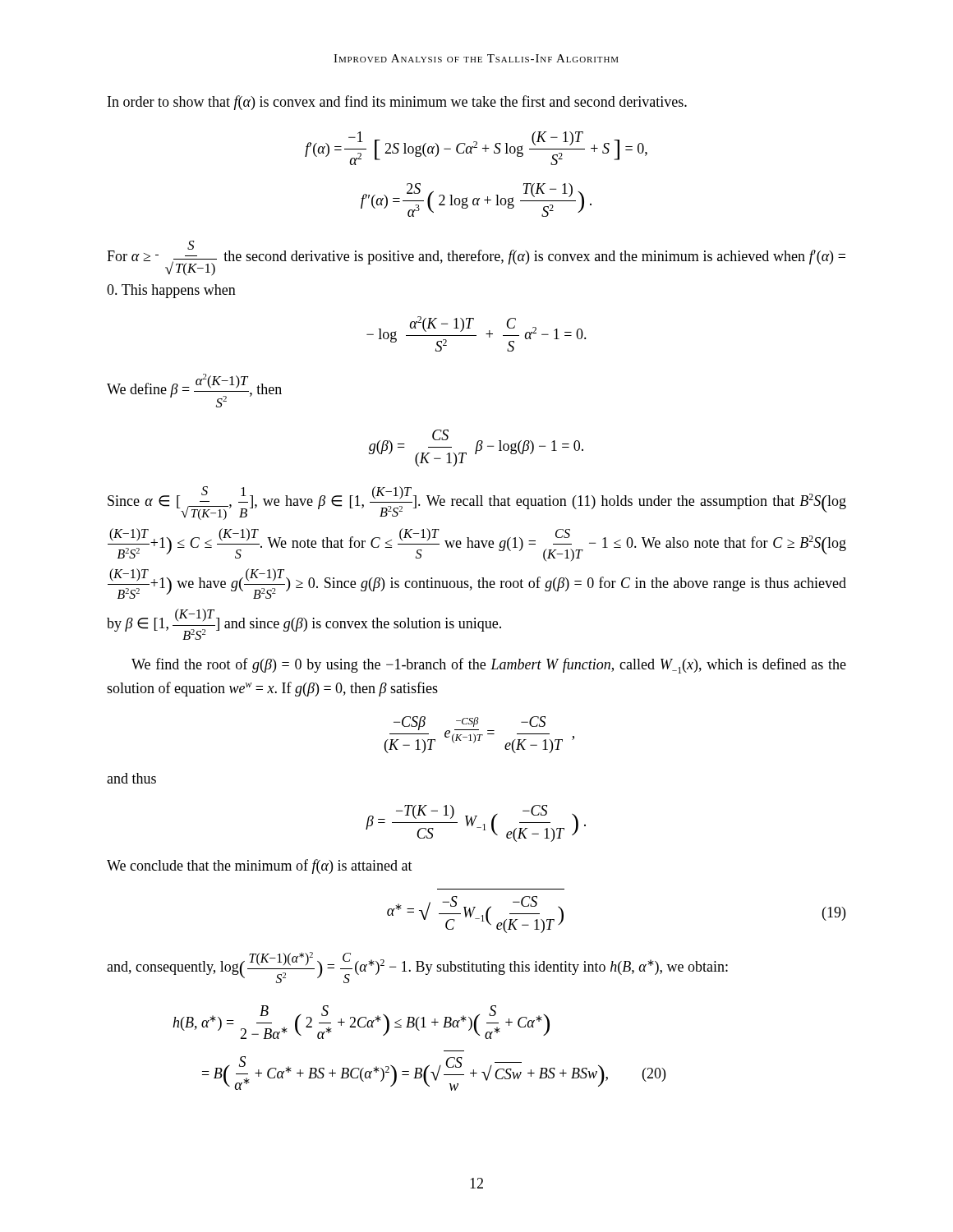The image size is (953, 1232).
Task: Point to the block beginning "Since α ∈ [S√T(K−1), 1B], we have"
Action: [476, 591]
